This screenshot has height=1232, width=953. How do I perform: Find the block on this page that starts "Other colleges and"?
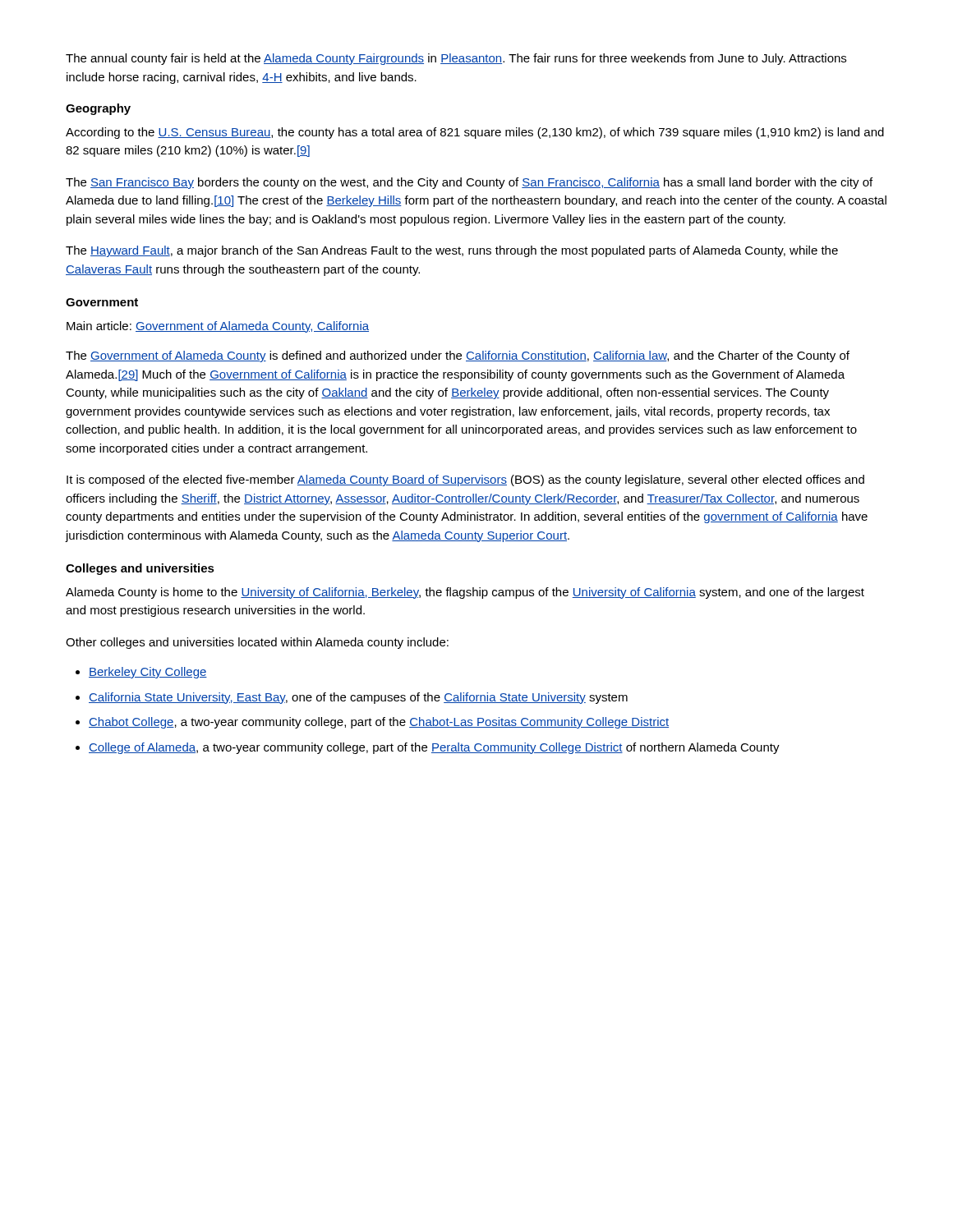257,643
